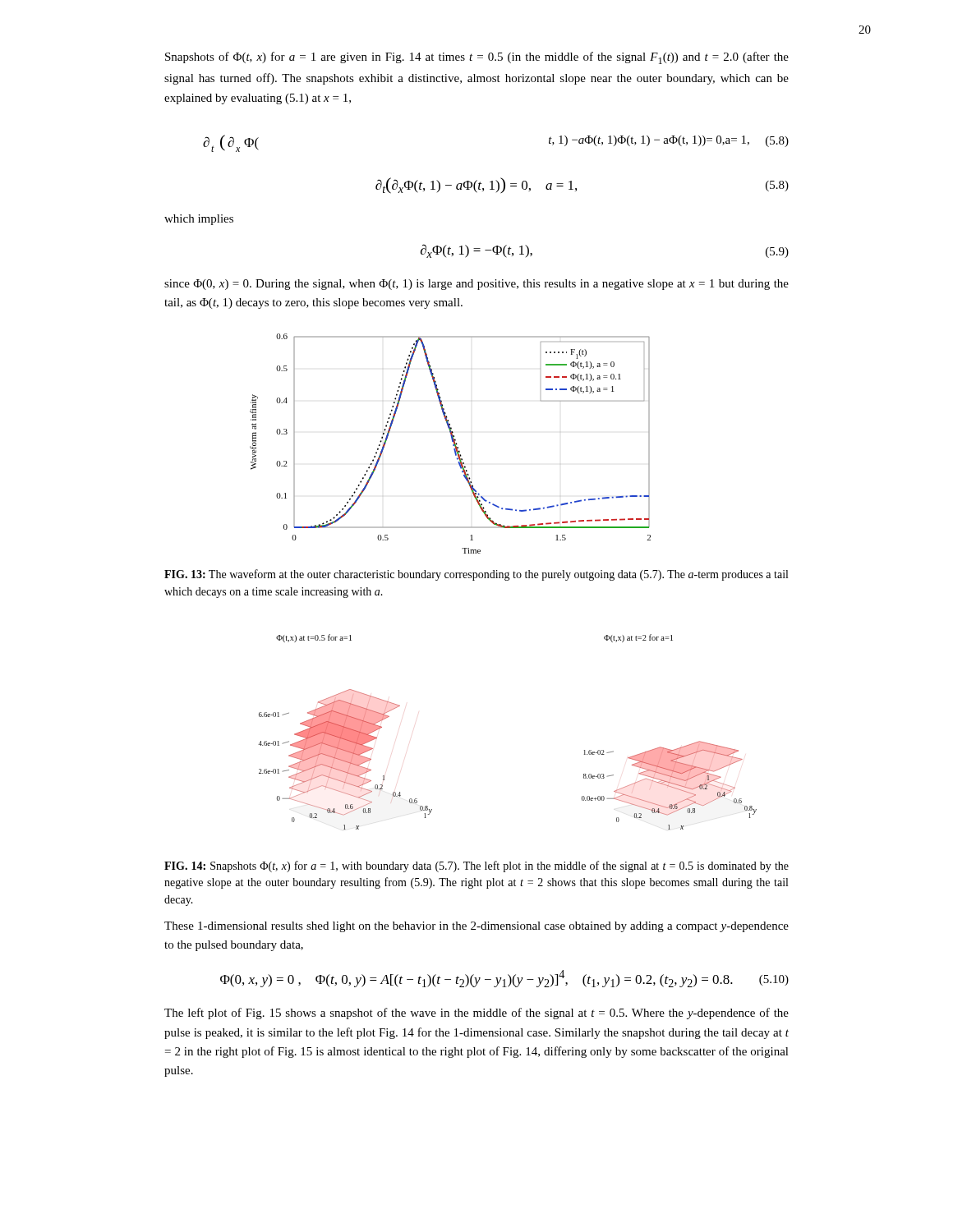Point to the formula beginning "Φ(0, x, y) = 0 , Φ(t, 0,"
This screenshot has height=1232, width=953.
(504, 979)
